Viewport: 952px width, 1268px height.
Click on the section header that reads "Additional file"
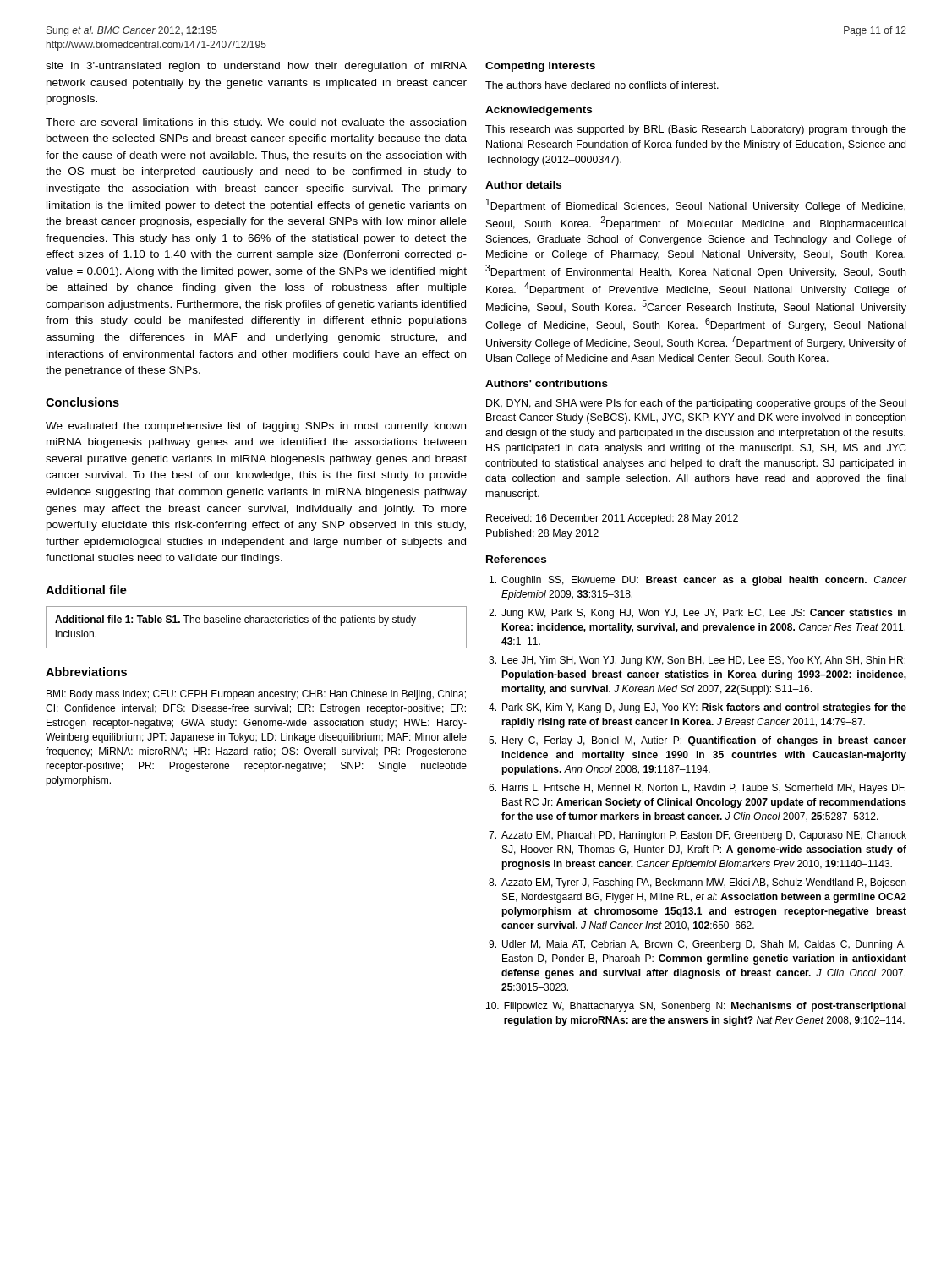pyautogui.click(x=86, y=590)
